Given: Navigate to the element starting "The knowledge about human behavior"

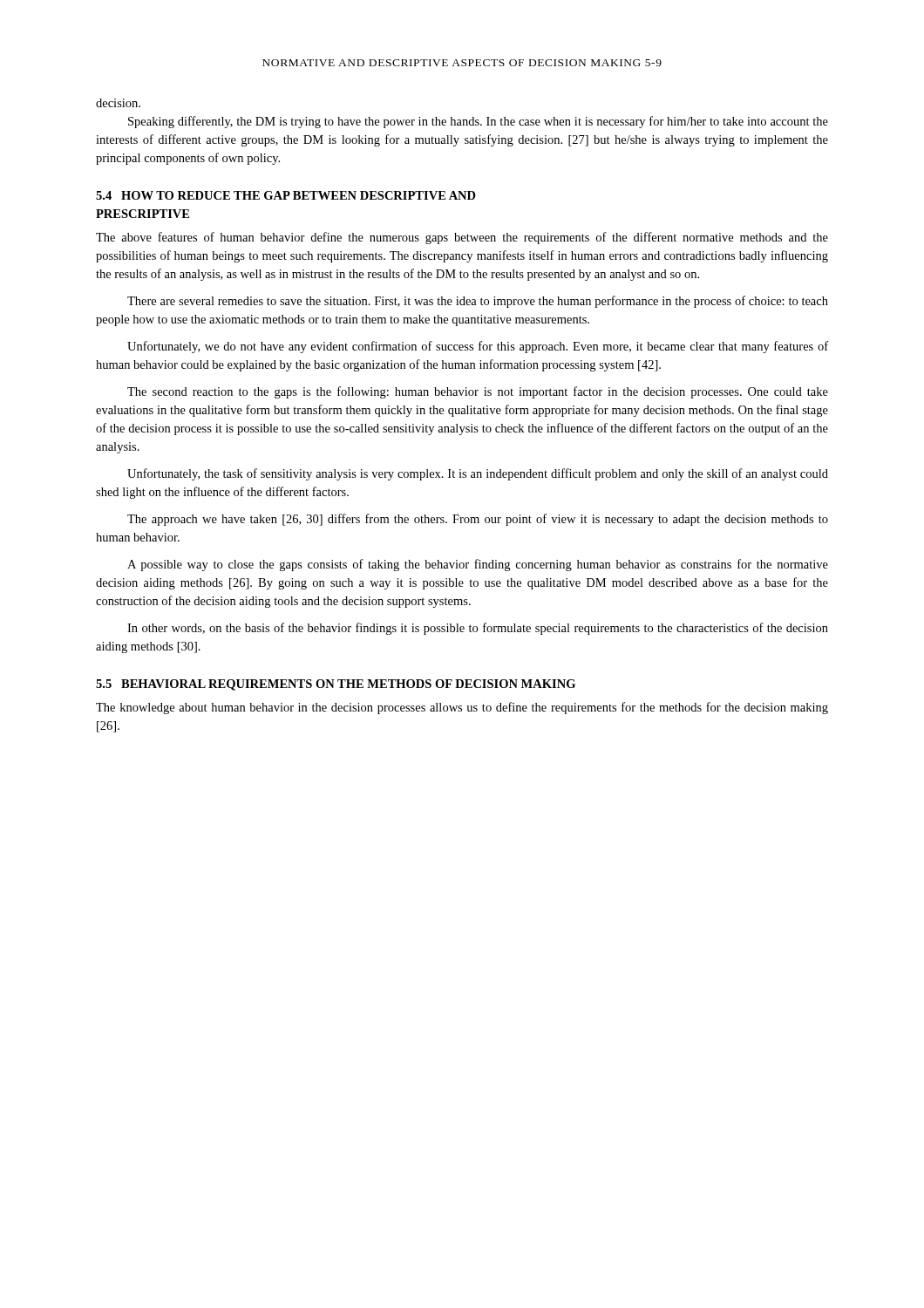Looking at the screenshot, I should pos(462,717).
